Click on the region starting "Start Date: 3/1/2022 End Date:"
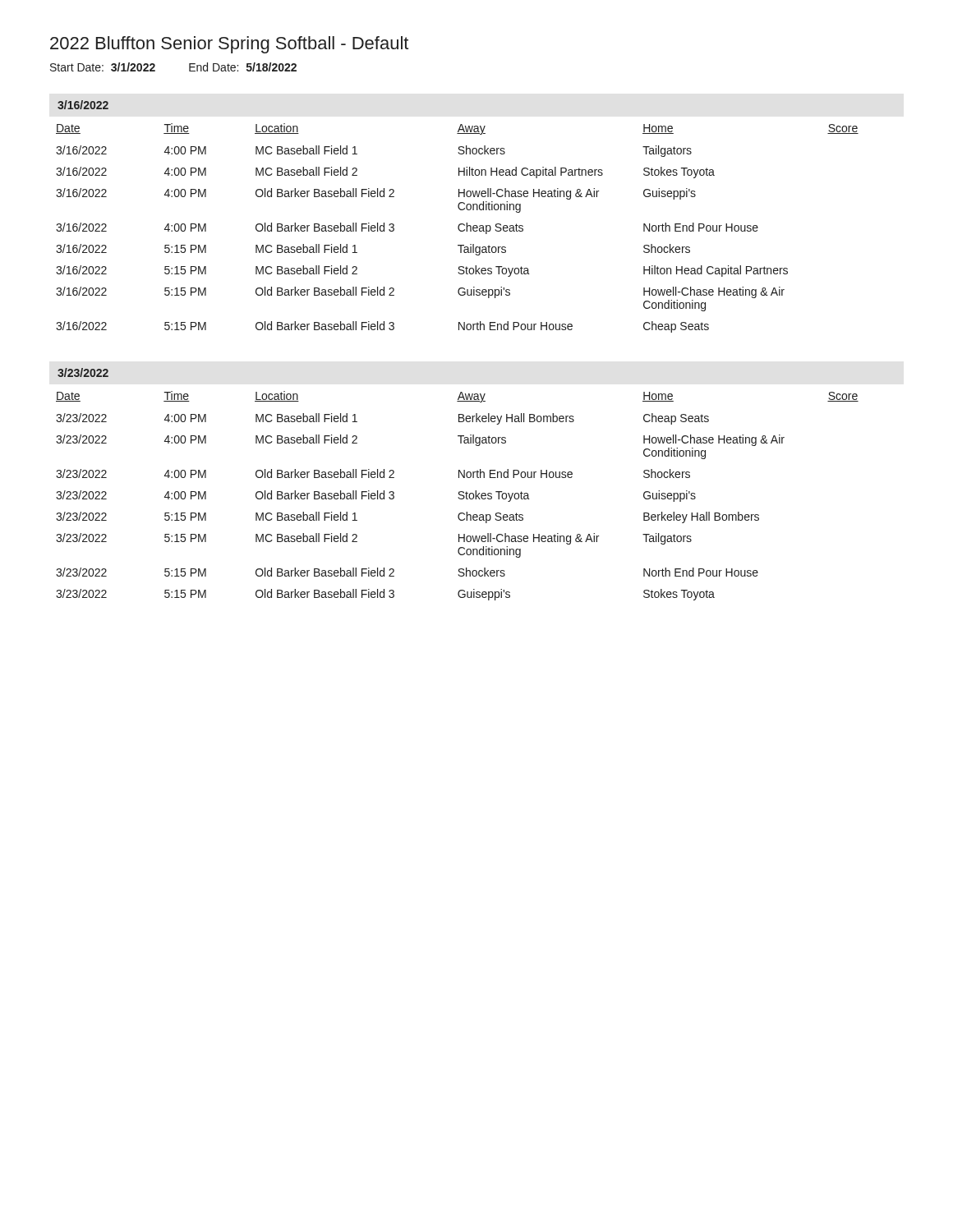This screenshot has height=1232, width=953. (102, 66)
